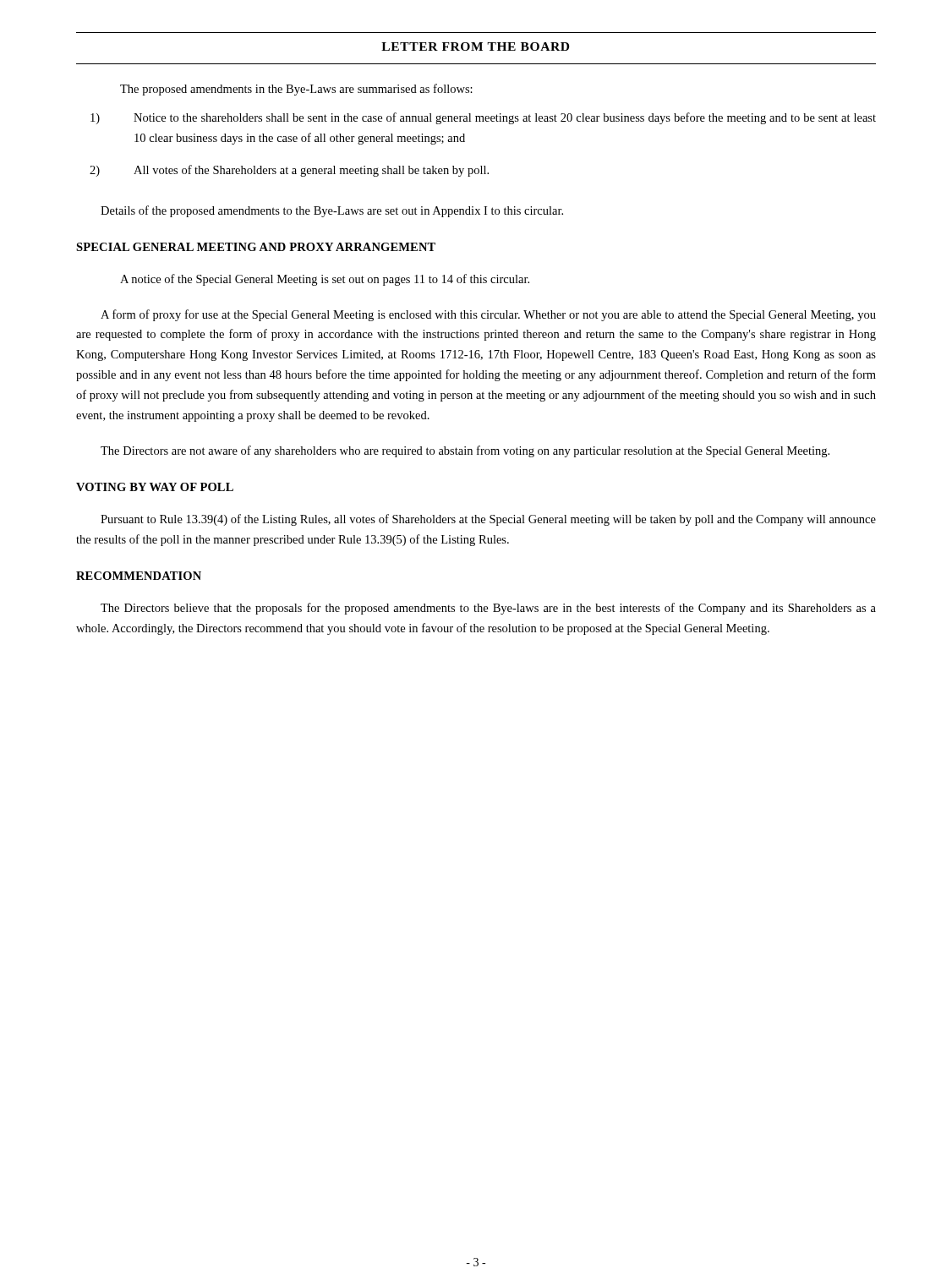
Task: Locate the block starting "SPECIAL GENERAL MEETING AND PROXY ARRANGEMENT"
Action: click(256, 246)
